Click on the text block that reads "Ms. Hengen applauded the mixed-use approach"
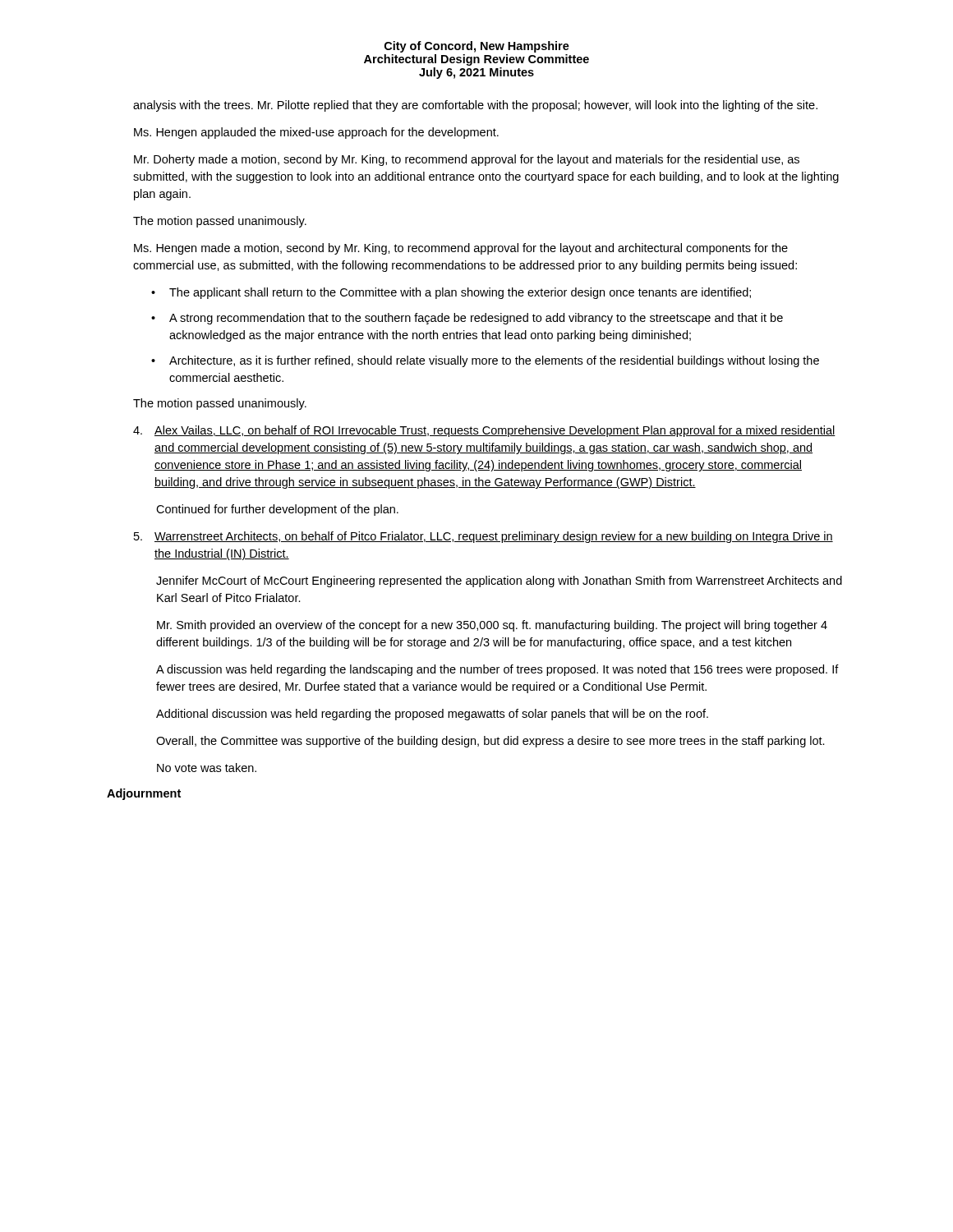This screenshot has width=953, height=1232. (x=316, y=132)
